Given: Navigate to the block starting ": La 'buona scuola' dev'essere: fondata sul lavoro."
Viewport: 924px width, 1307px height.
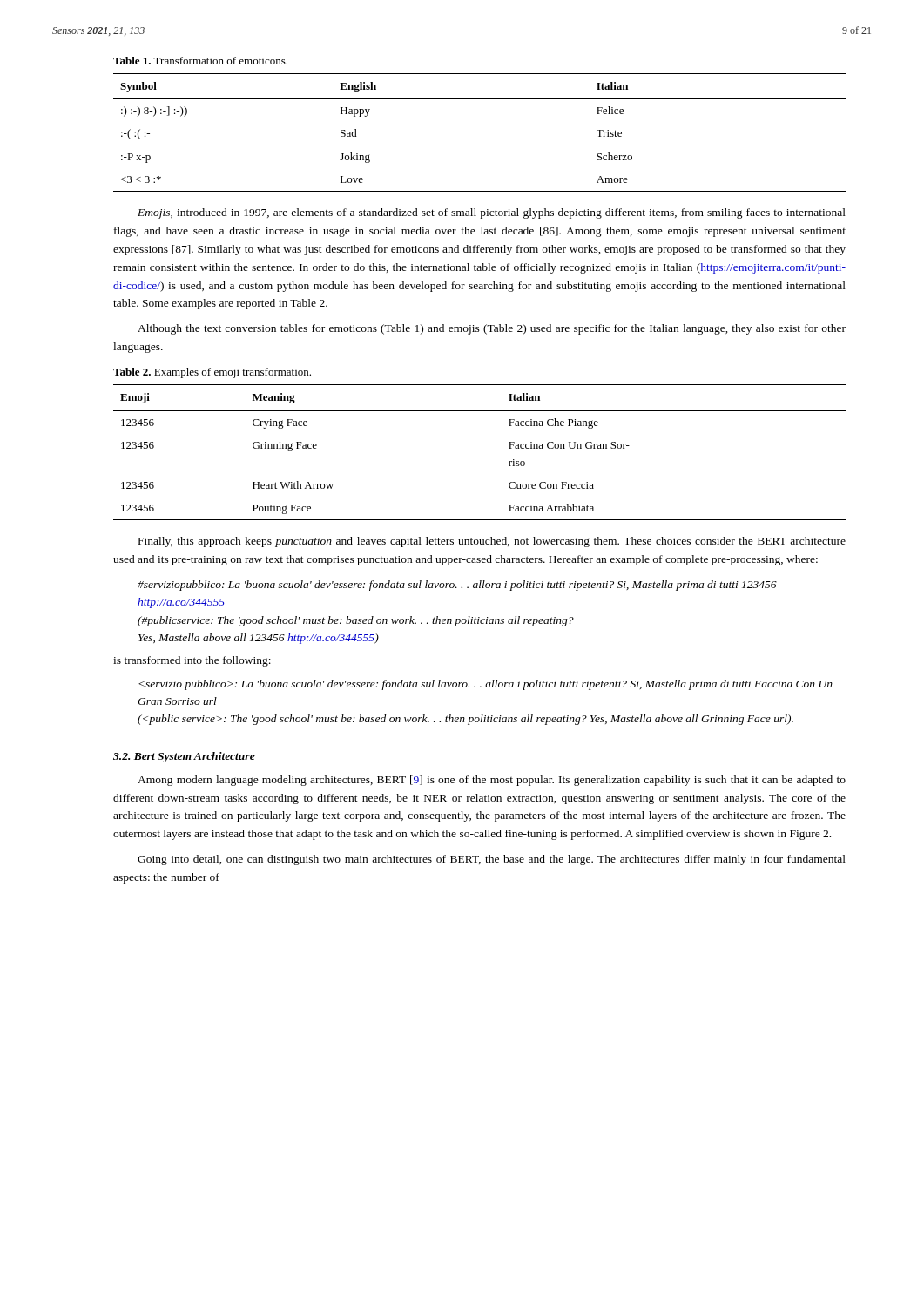Looking at the screenshot, I should coord(486,685).
